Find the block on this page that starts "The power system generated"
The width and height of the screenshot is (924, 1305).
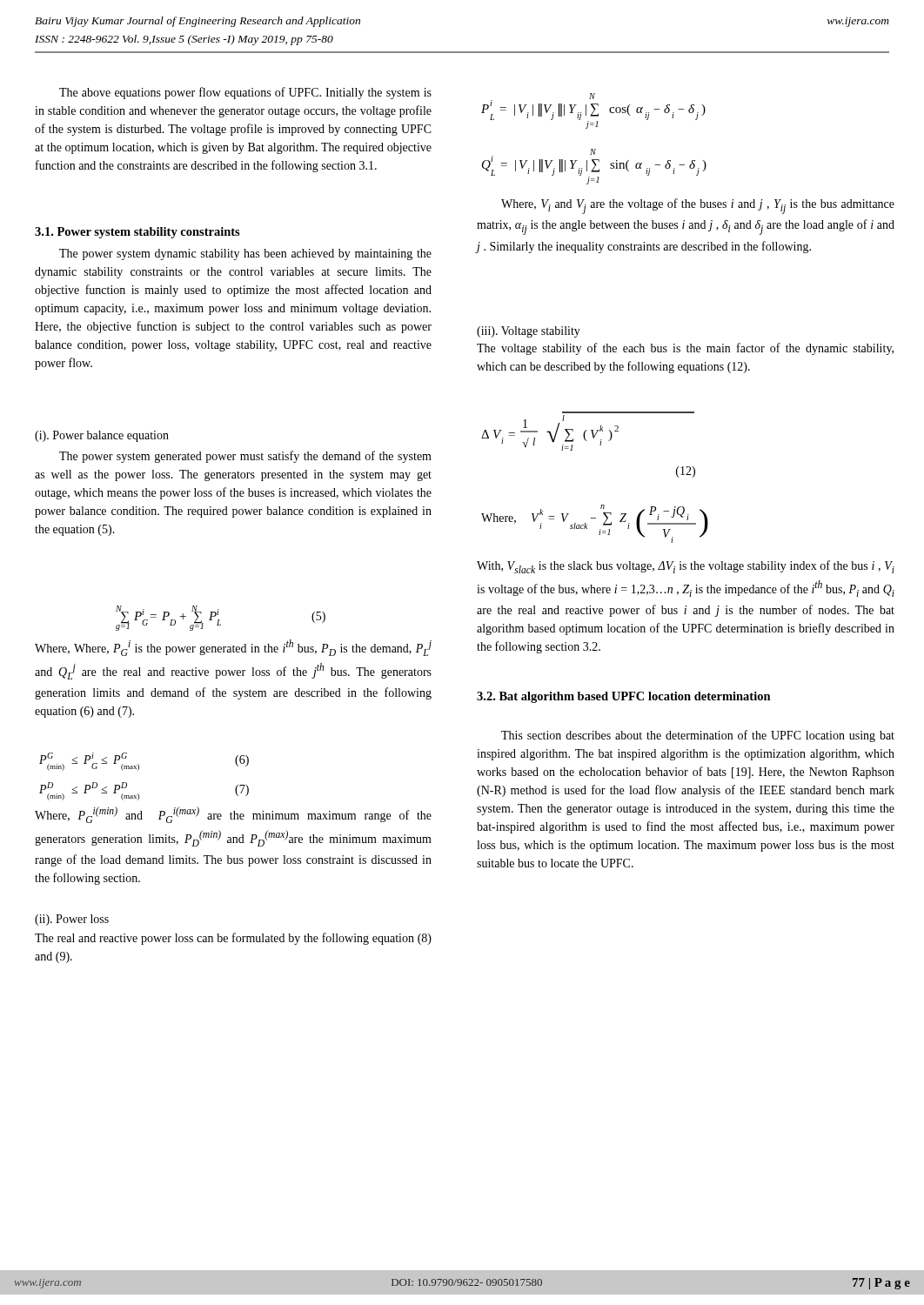[233, 493]
